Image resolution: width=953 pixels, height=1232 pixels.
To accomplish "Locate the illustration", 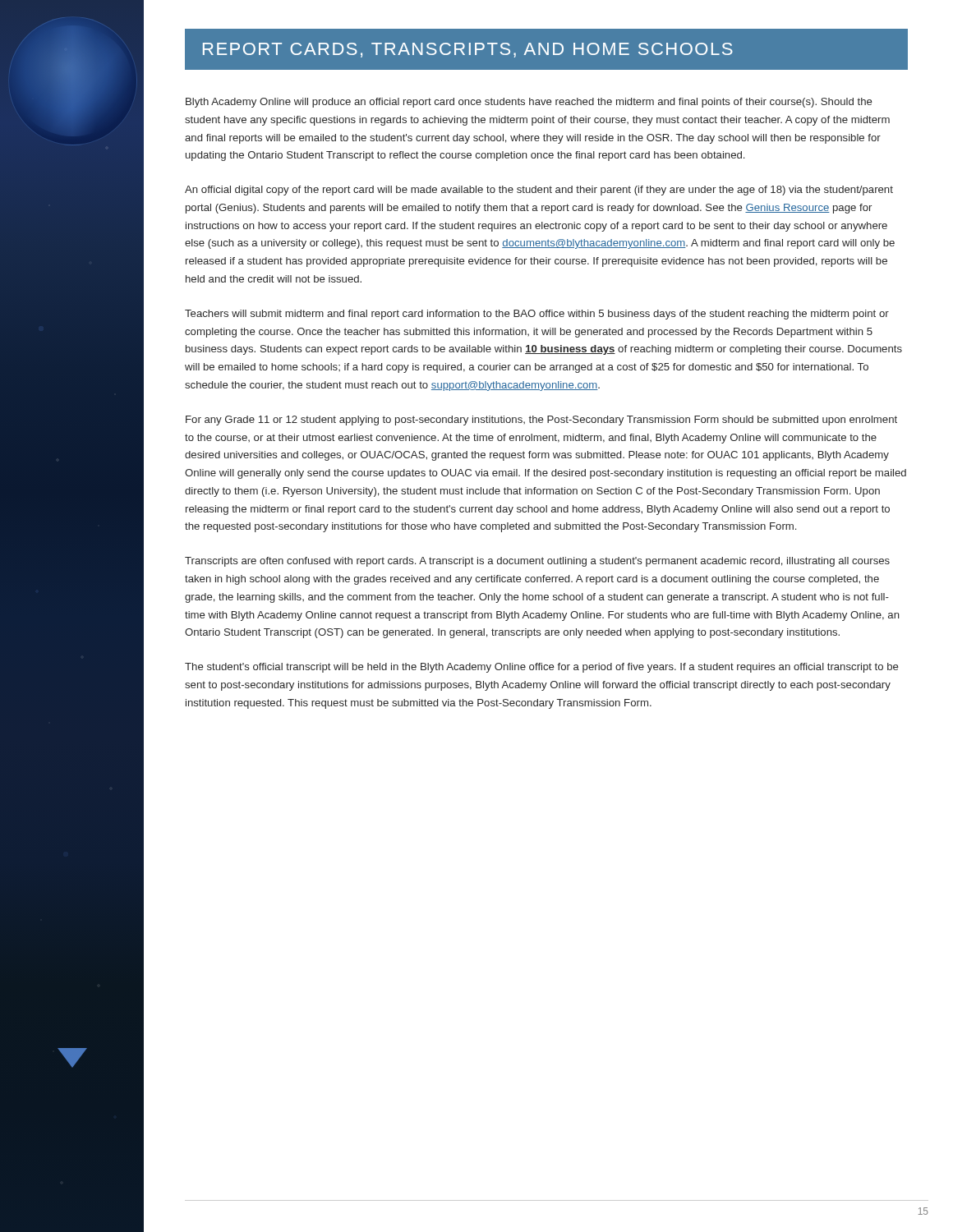I will [x=72, y=616].
